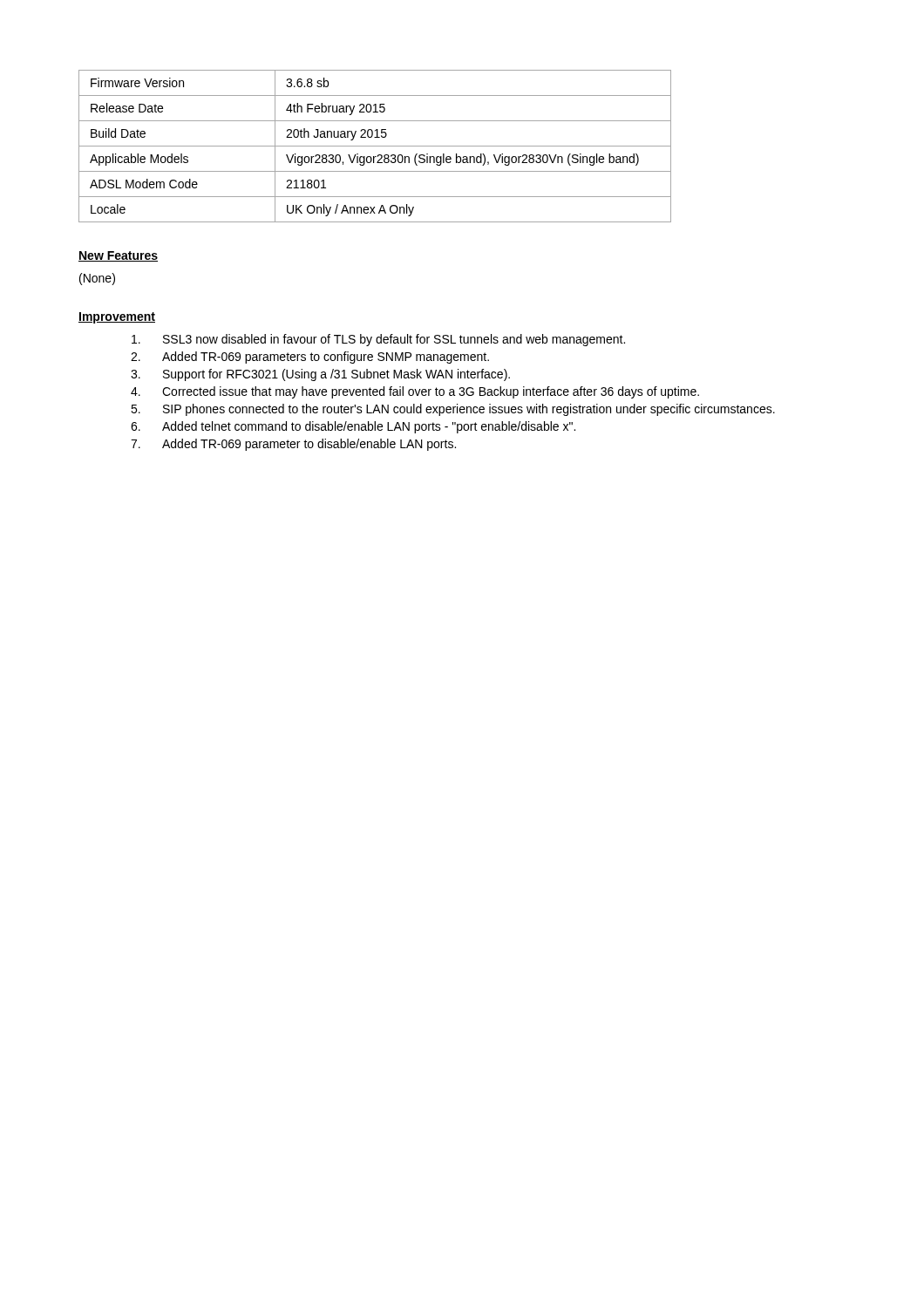Viewport: 924px width, 1308px height.
Task: Click on the element starting "2. Added TR-069 parameters"
Action: pos(488,357)
